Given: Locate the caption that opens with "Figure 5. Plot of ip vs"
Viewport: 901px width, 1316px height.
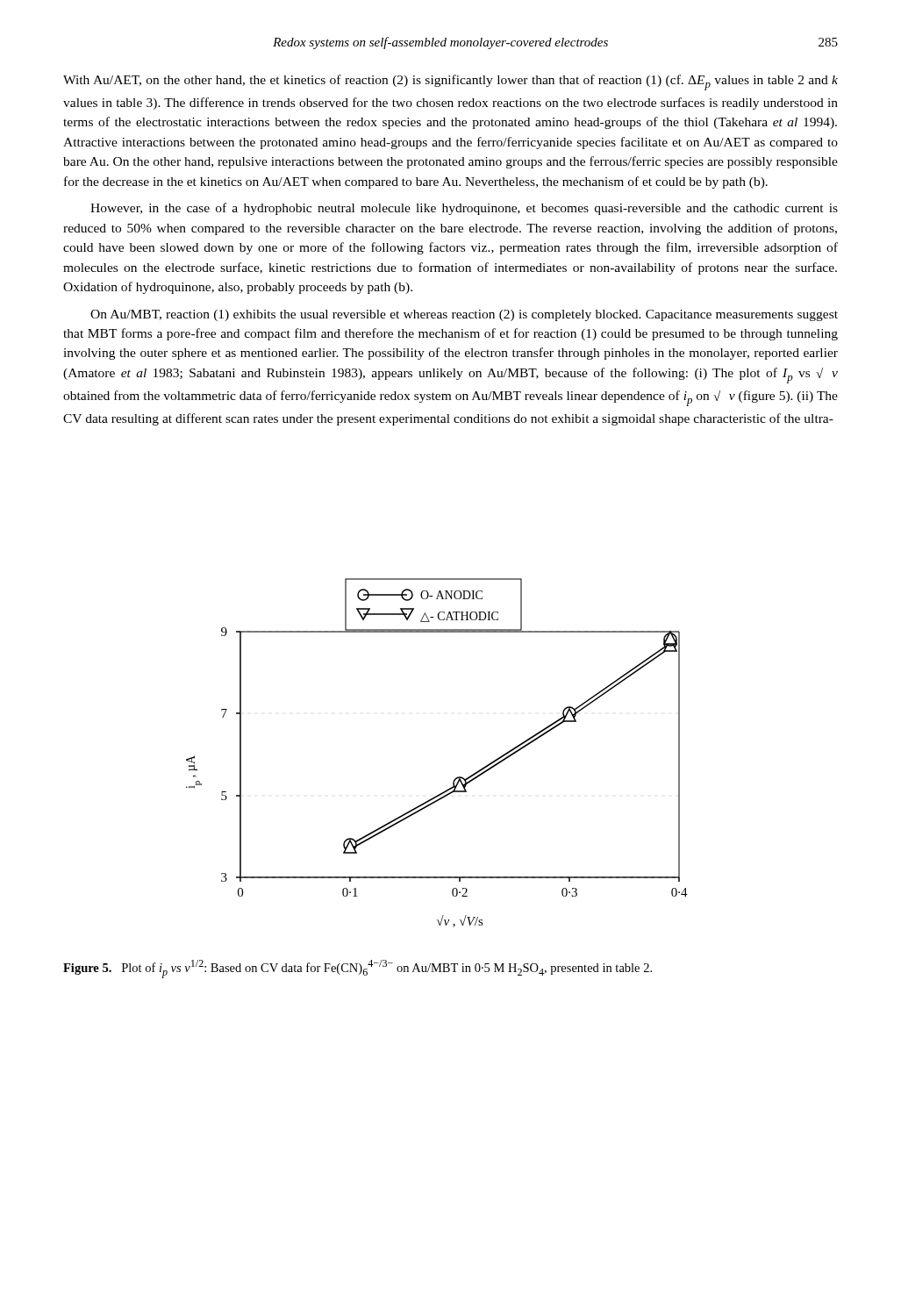Looking at the screenshot, I should (450, 968).
